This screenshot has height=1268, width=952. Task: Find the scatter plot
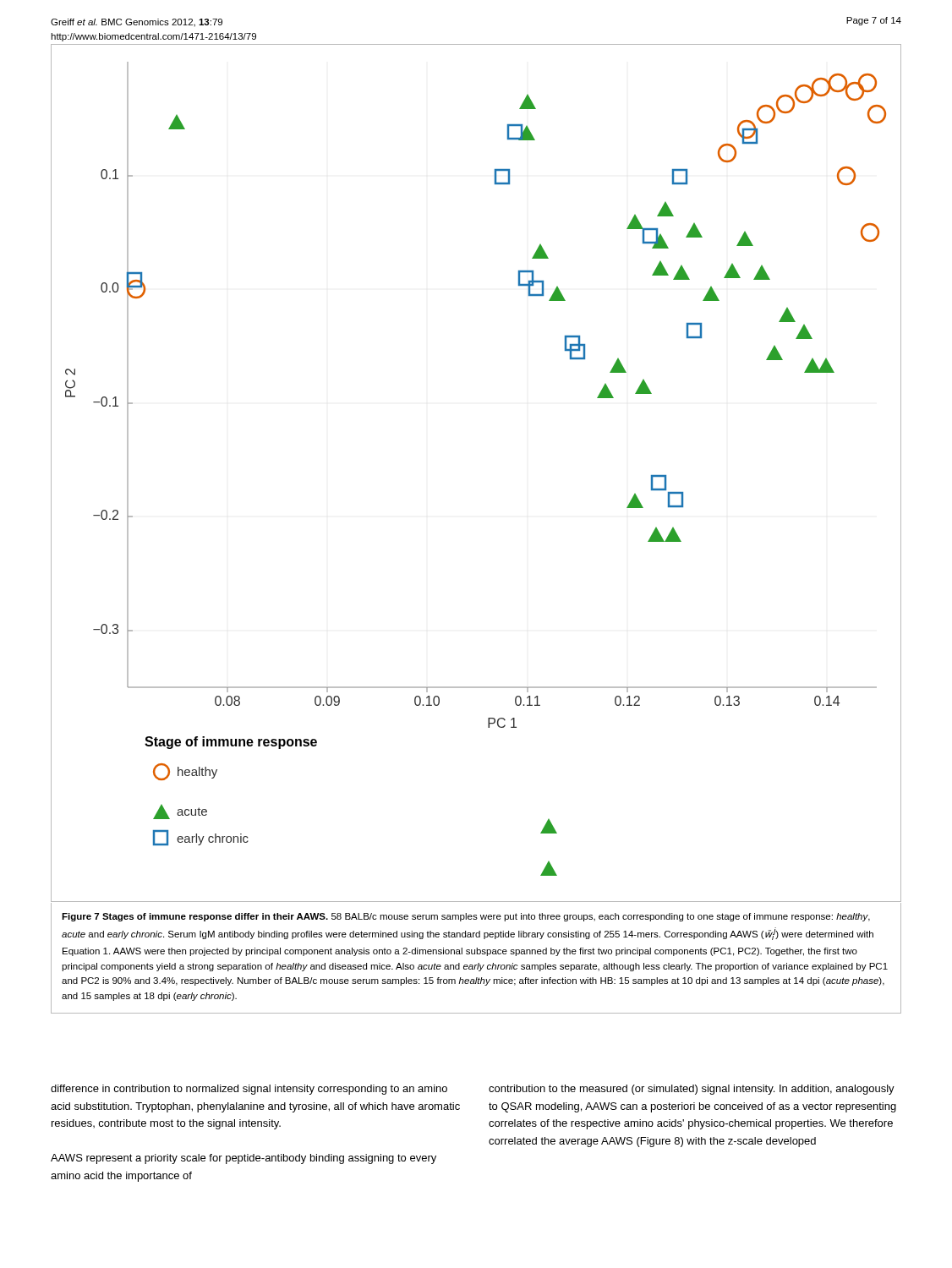point(476,473)
